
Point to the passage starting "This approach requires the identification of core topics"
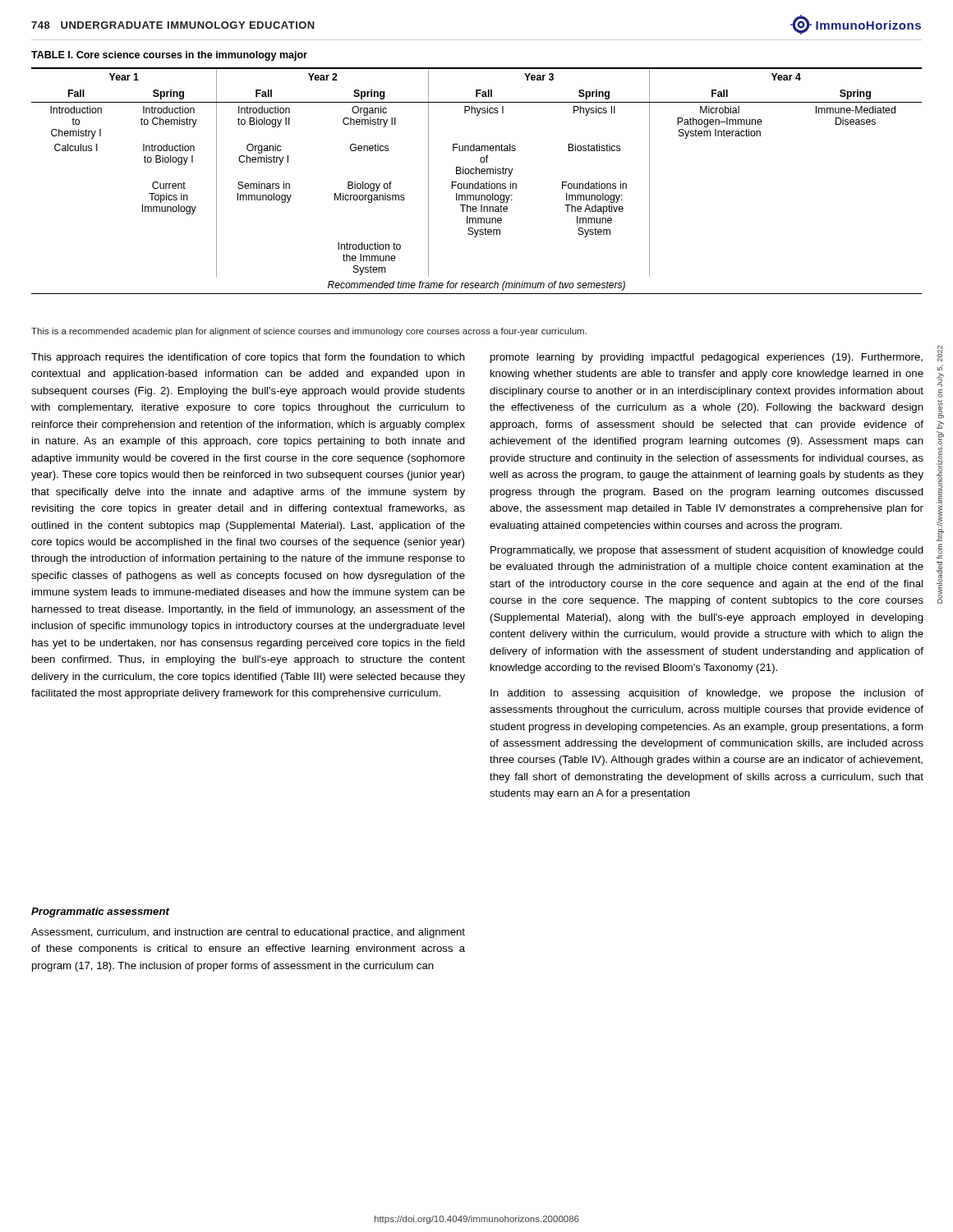coord(248,525)
